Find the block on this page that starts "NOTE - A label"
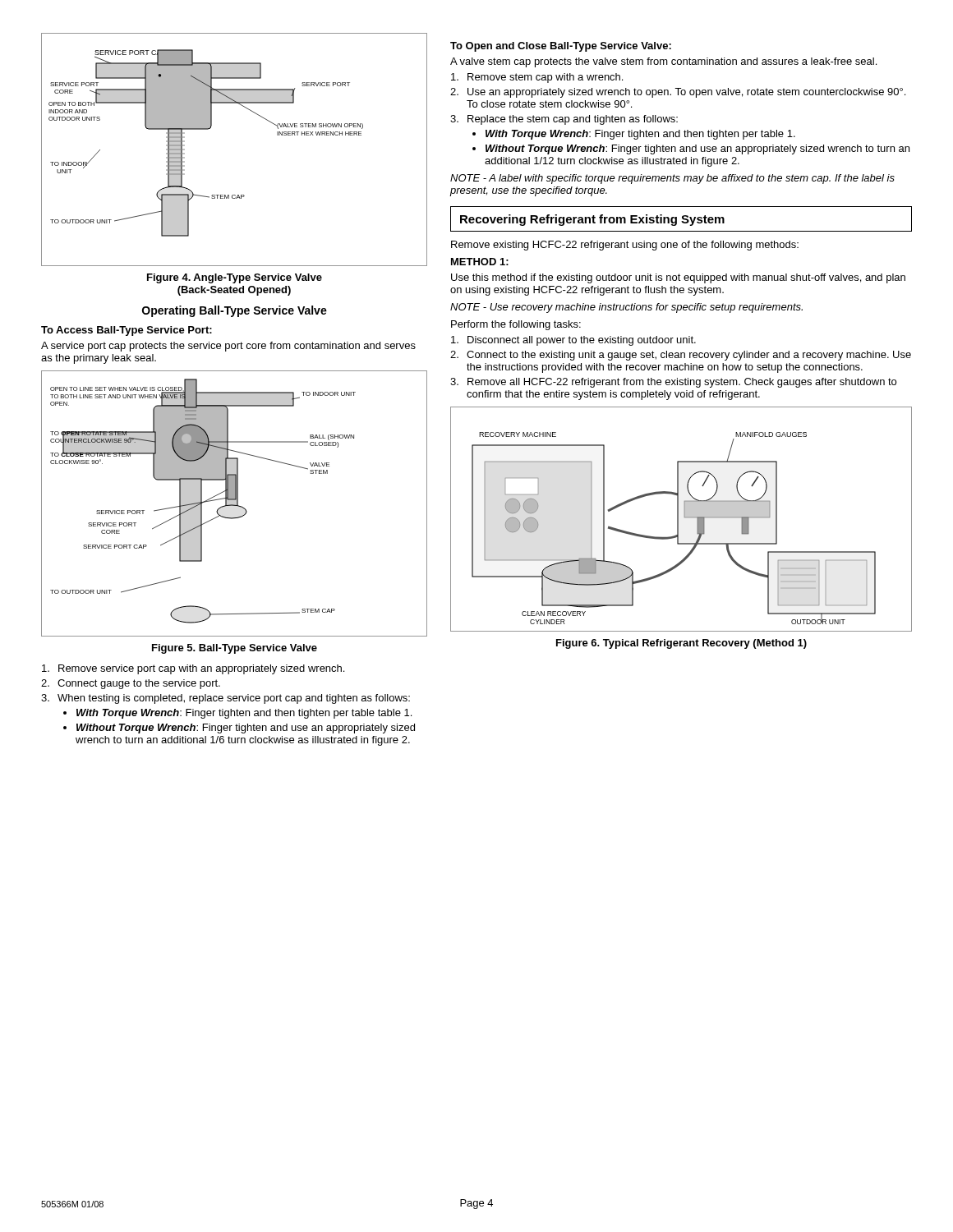 (x=681, y=184)
